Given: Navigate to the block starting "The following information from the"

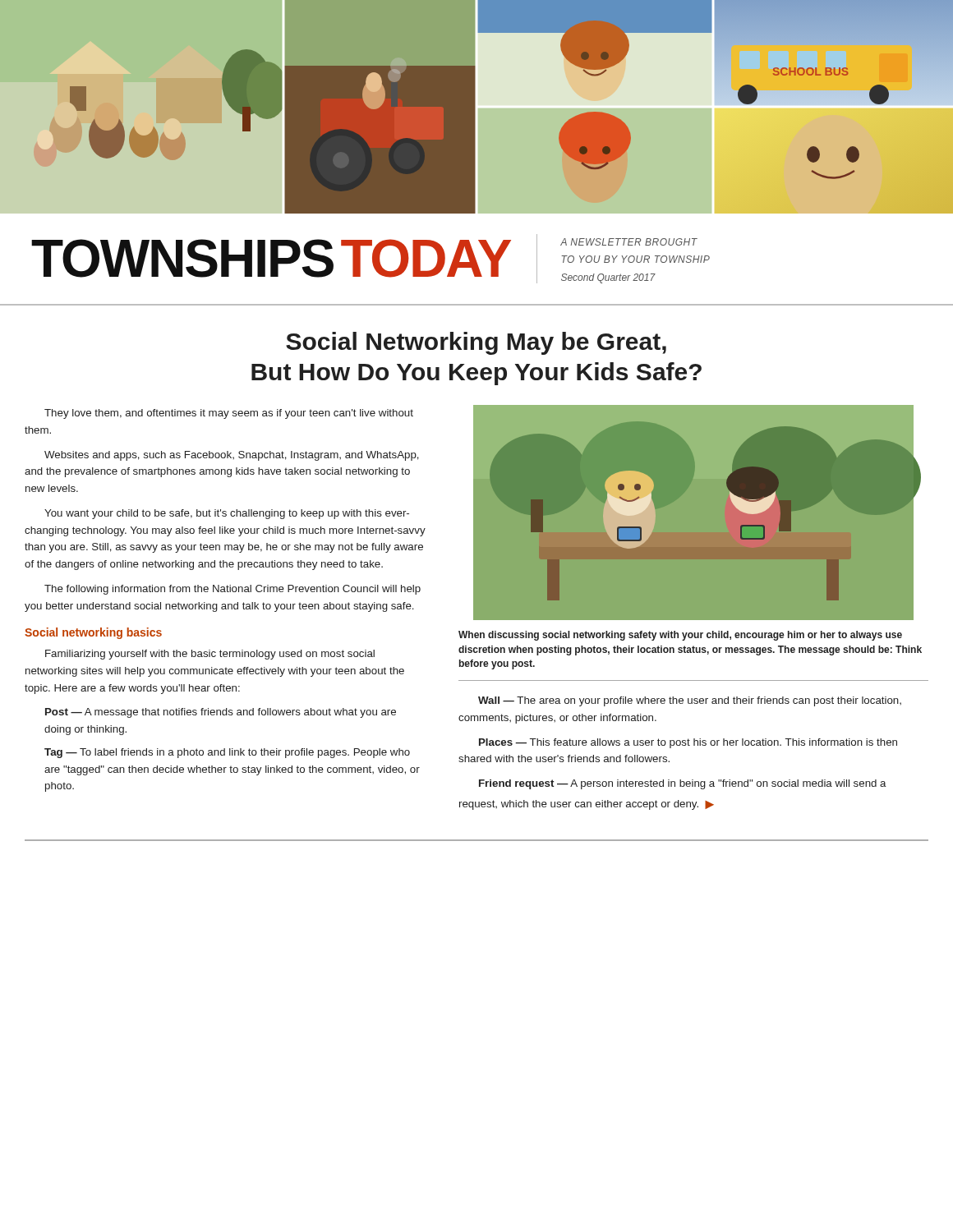Looking at the screenshot, I should [223, 597].
